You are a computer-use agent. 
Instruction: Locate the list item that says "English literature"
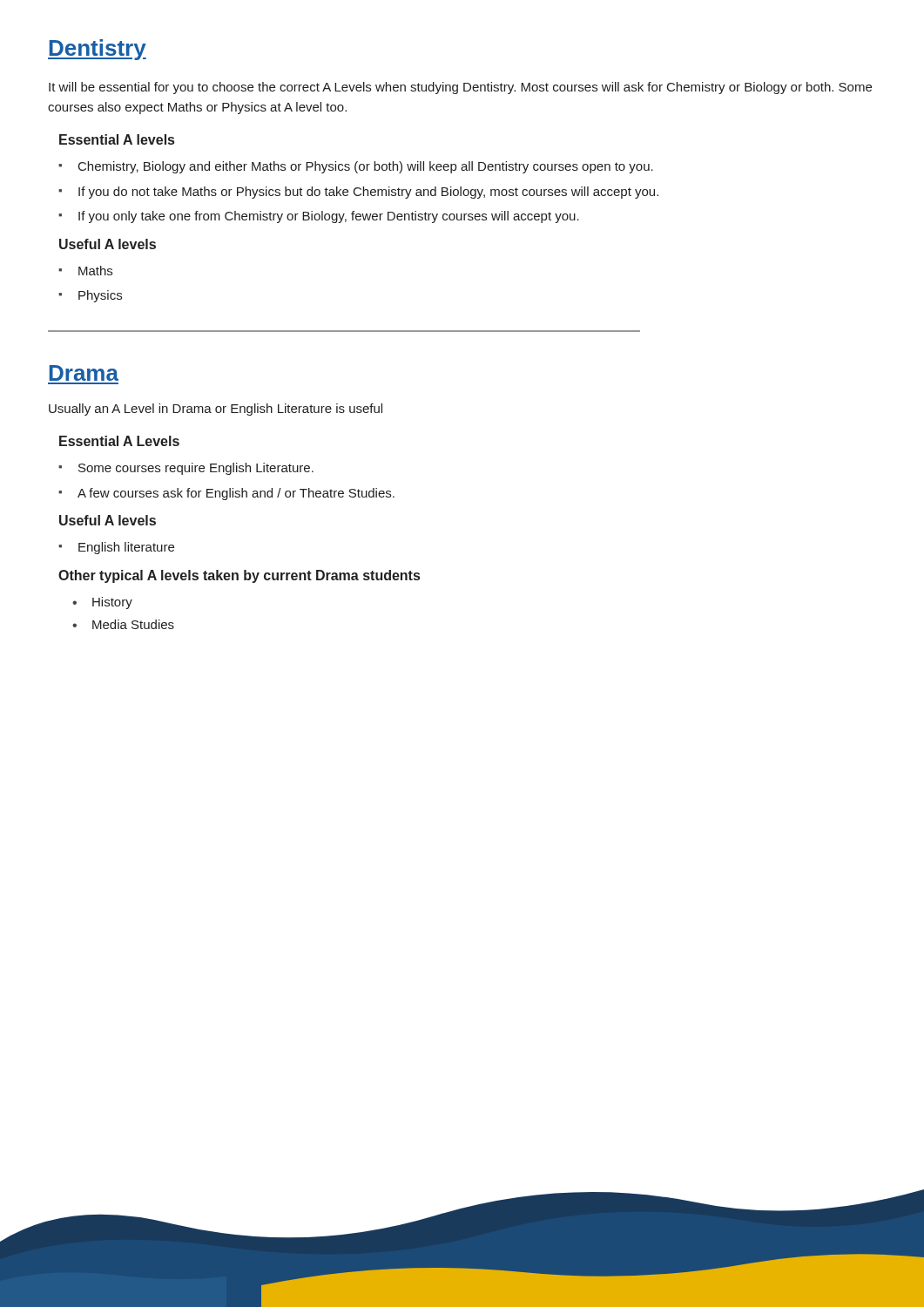[x=126, y=547]
